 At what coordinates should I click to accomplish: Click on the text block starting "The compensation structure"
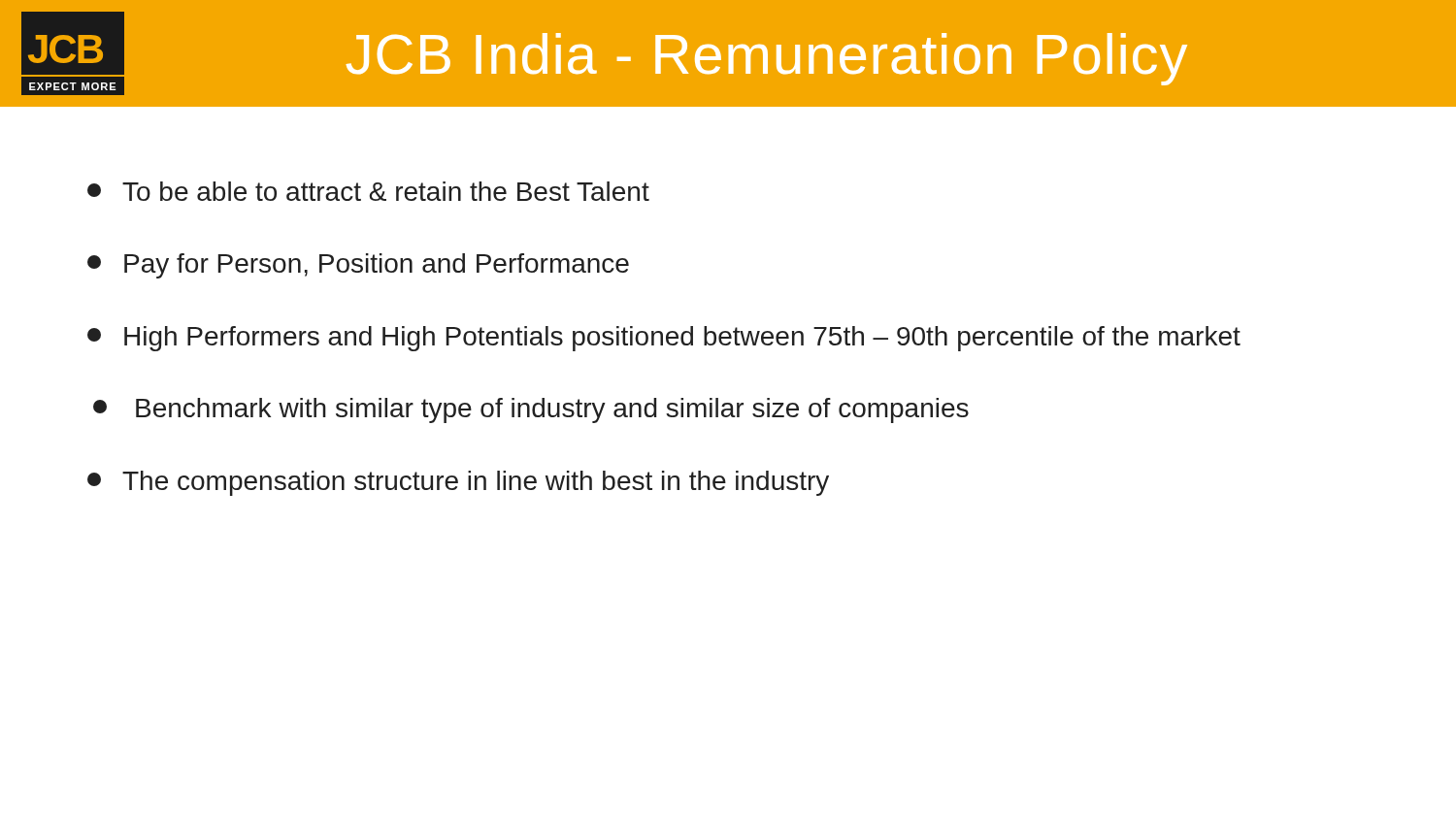[x=728, y=481]
